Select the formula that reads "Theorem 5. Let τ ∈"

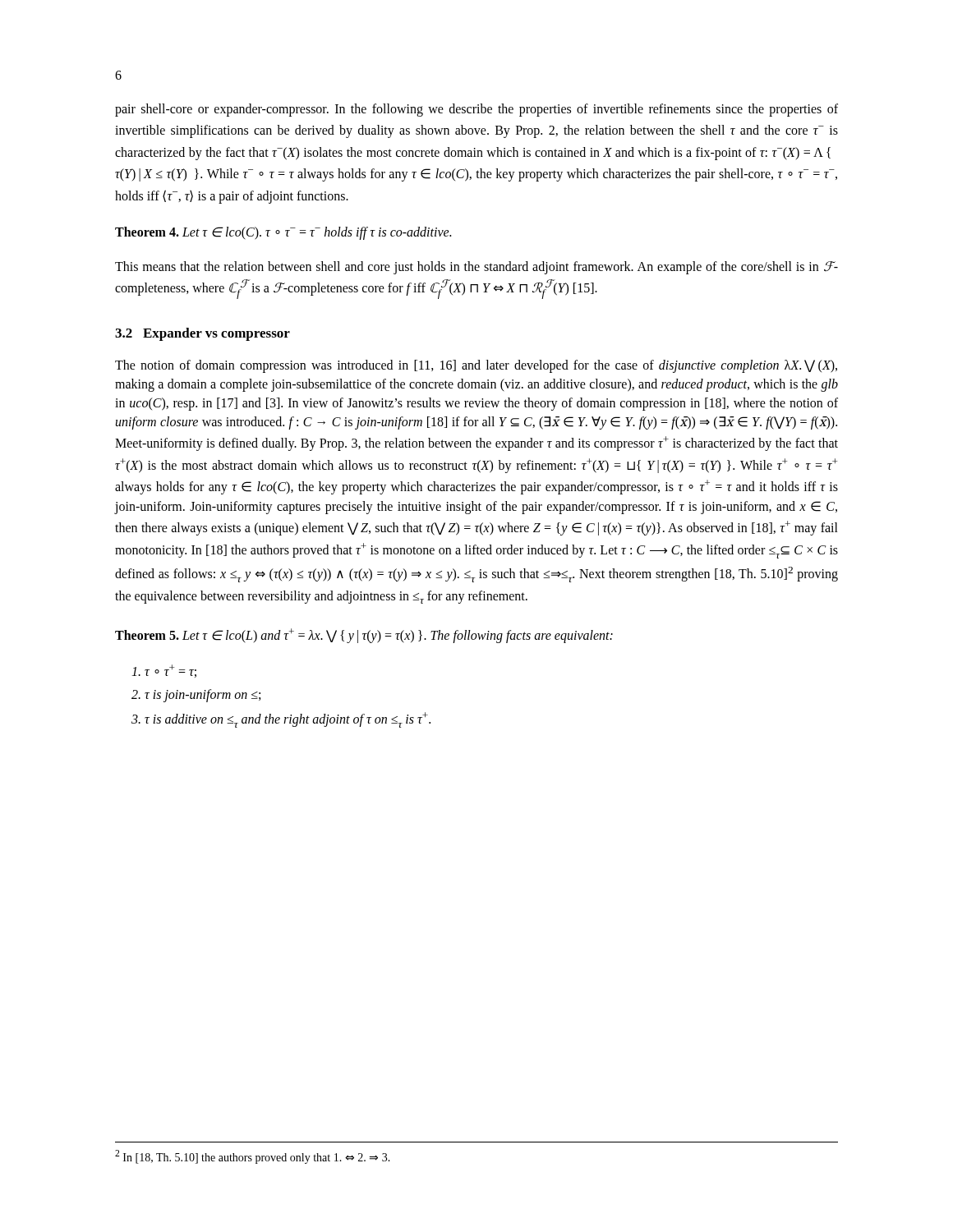(x=476, y=634)
